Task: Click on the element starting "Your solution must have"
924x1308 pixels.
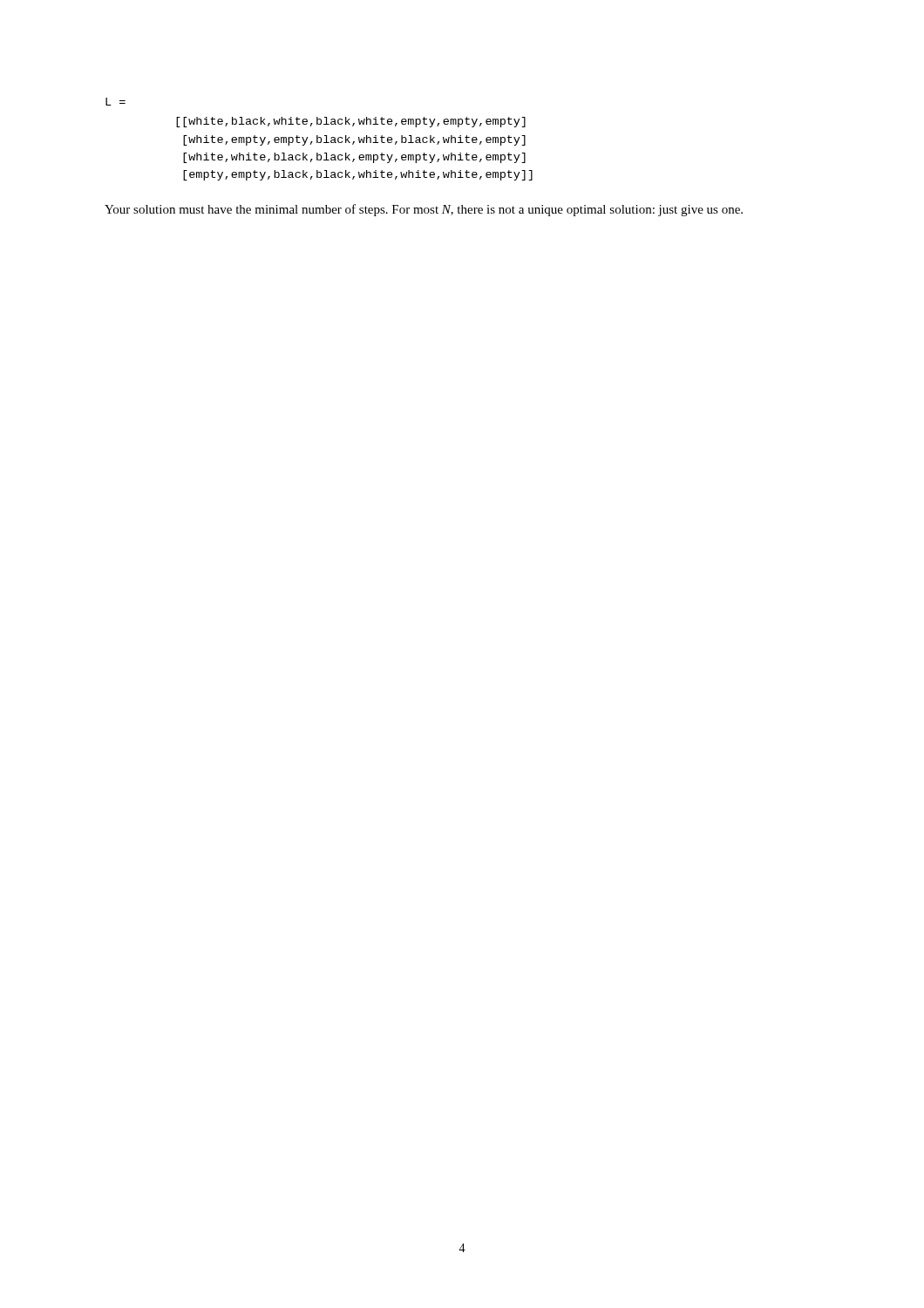Action: (x=424, y=209)
